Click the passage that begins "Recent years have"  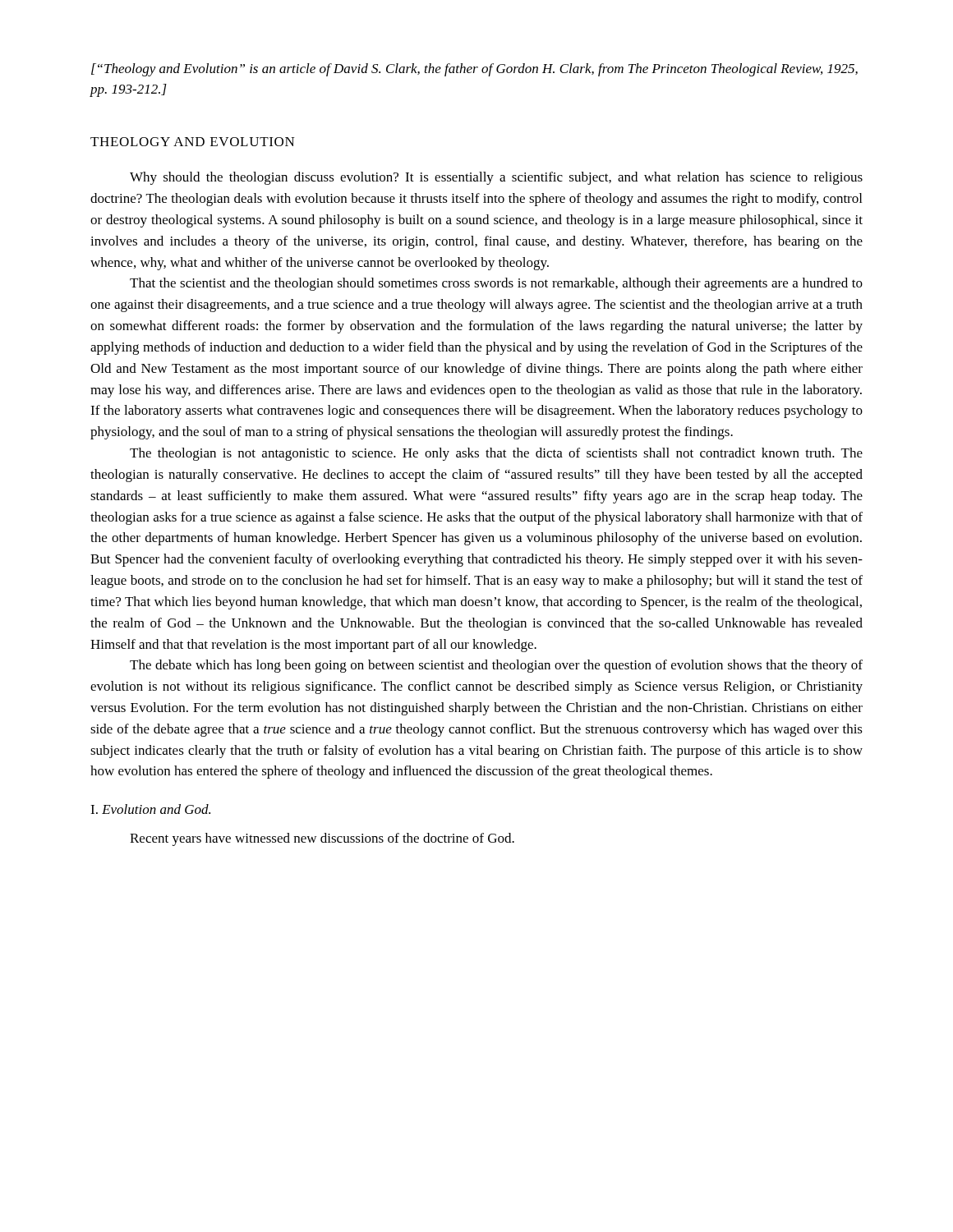(x=476, y=839)
